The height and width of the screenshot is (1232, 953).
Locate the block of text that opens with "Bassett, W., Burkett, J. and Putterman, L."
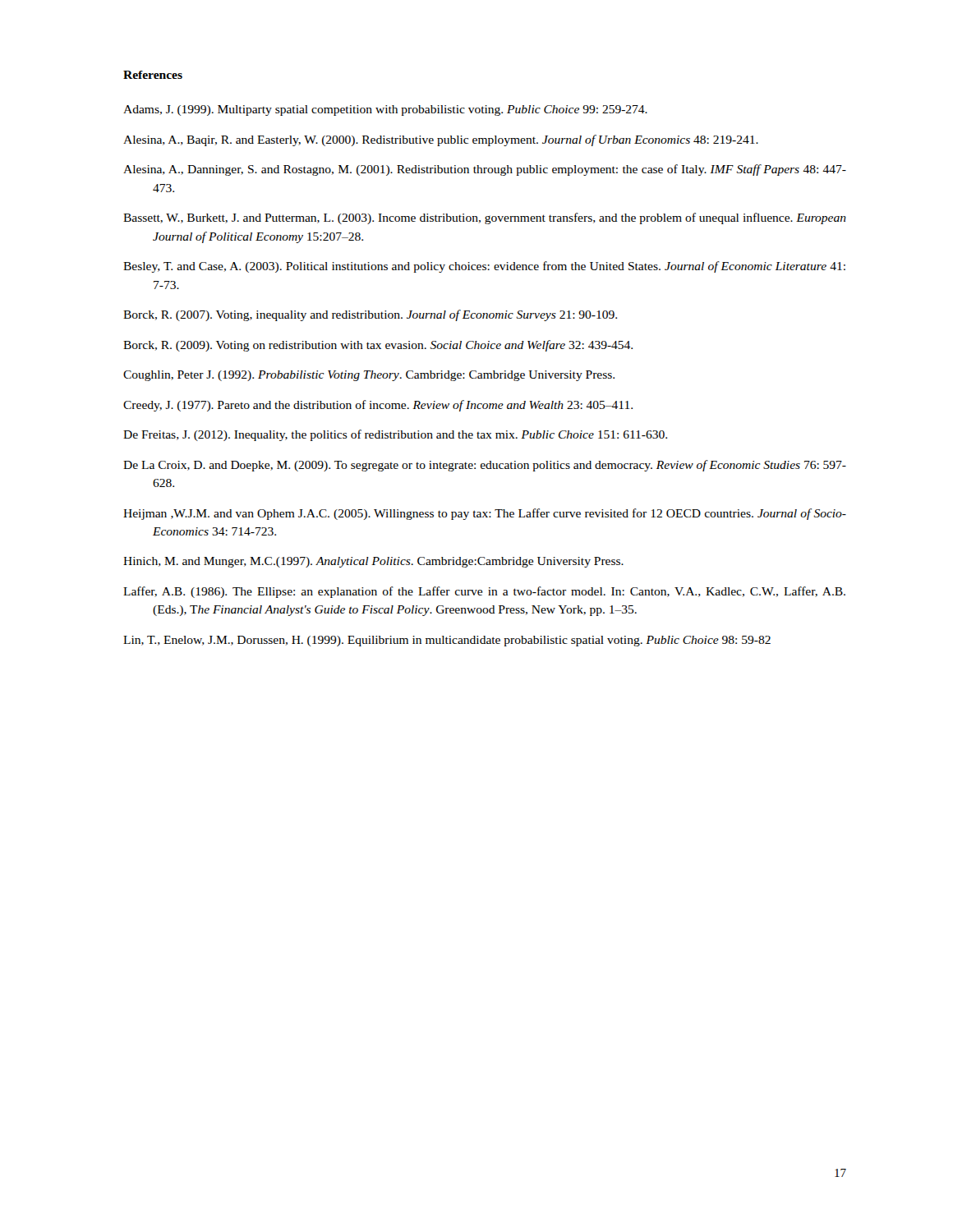pyautogui.click(x=485, y=227)
